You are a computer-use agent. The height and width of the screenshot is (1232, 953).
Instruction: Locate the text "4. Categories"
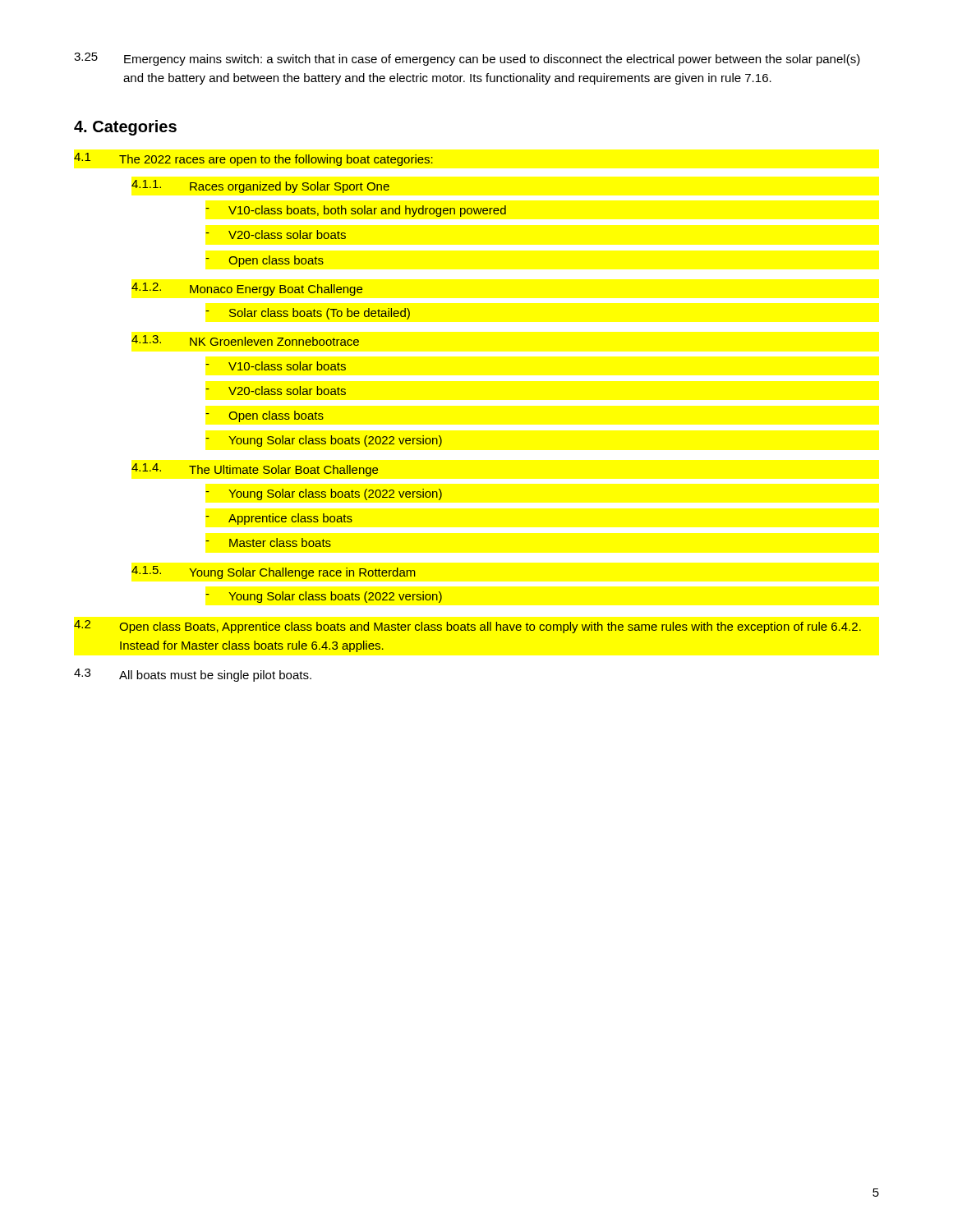[x=126, y=126]
